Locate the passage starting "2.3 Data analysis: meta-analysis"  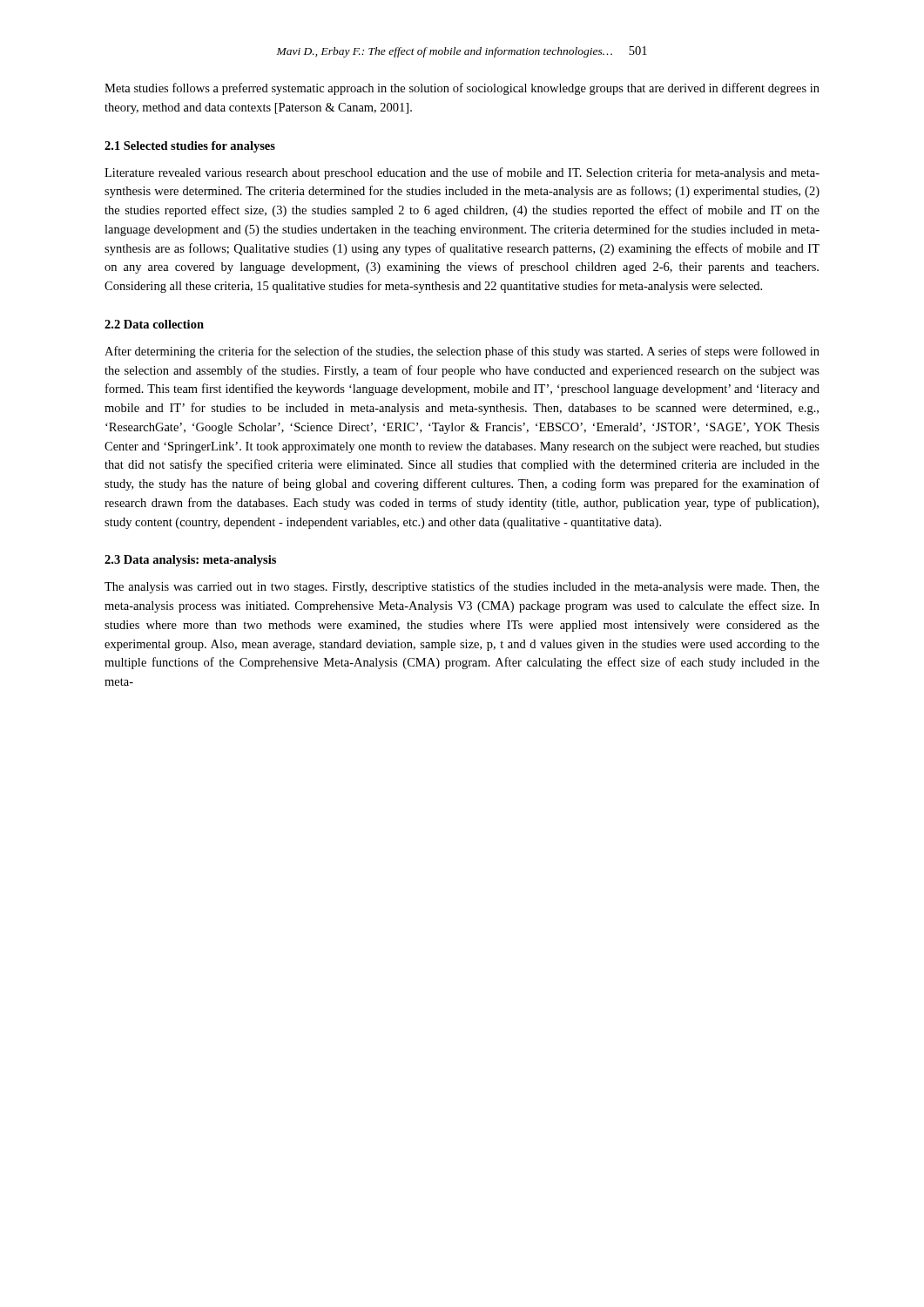[x=190, y=560]
